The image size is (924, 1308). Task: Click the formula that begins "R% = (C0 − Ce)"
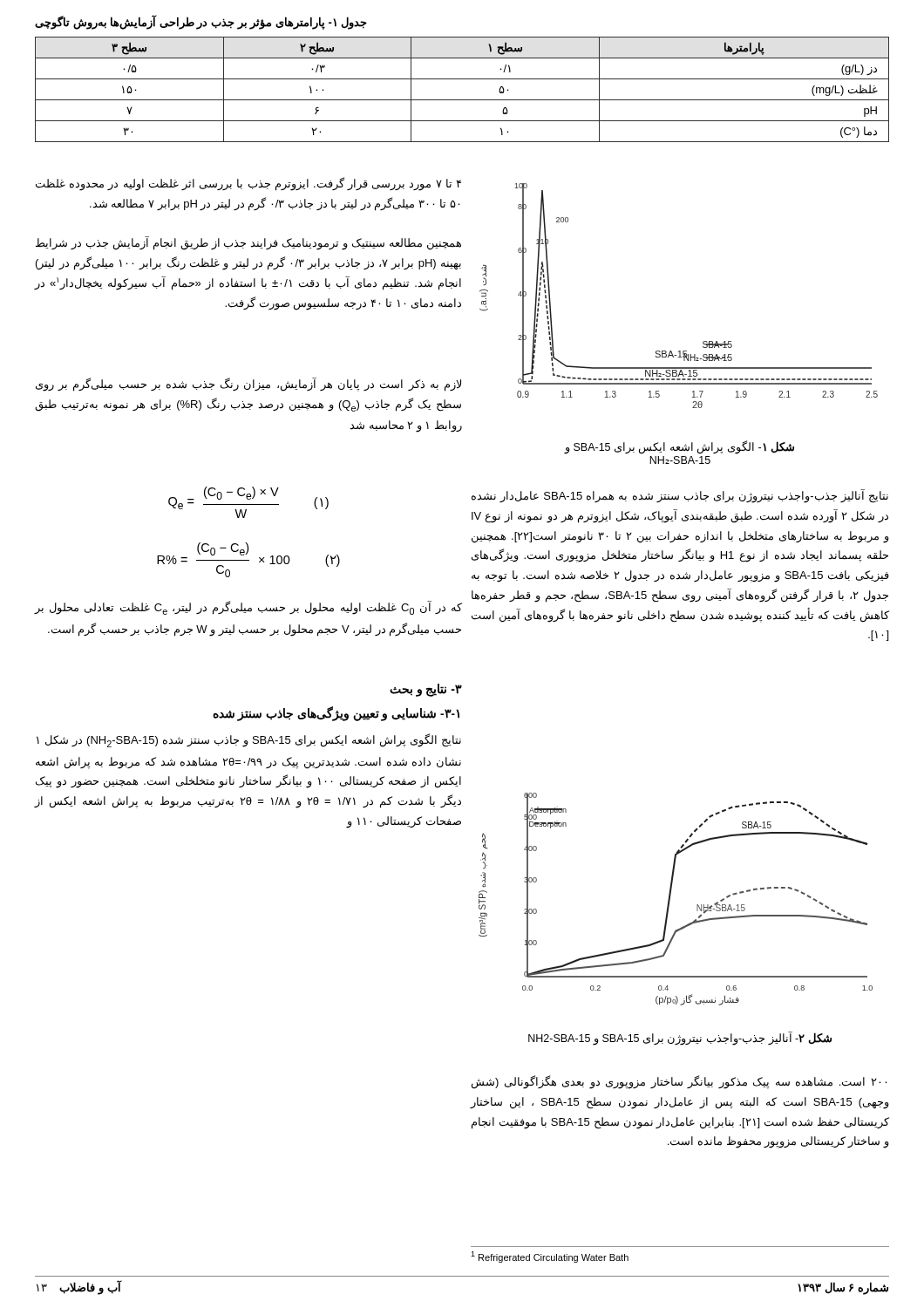pos(248,560)
